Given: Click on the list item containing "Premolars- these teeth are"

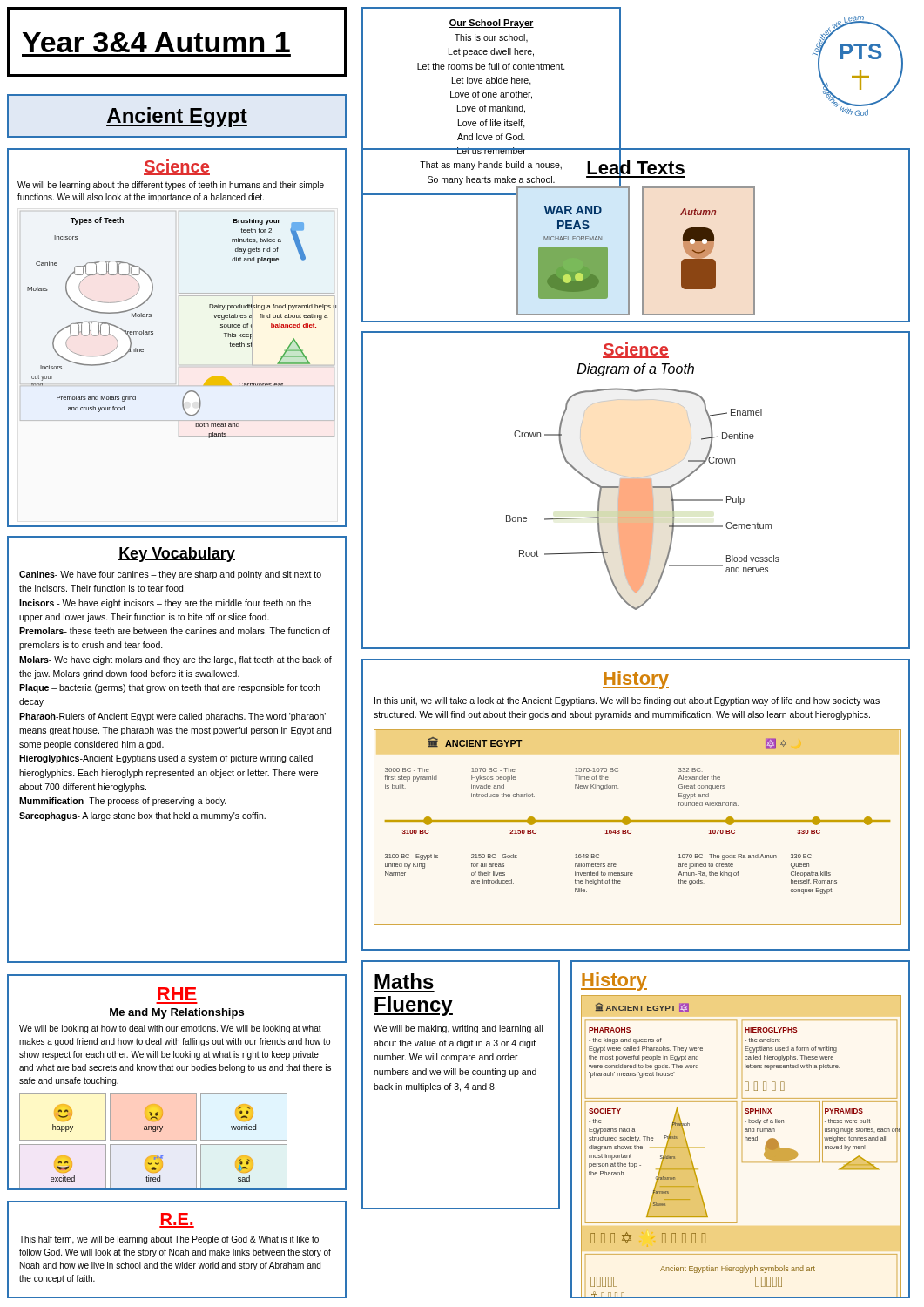Looking at the screenshot, I should tap(175, 638).
